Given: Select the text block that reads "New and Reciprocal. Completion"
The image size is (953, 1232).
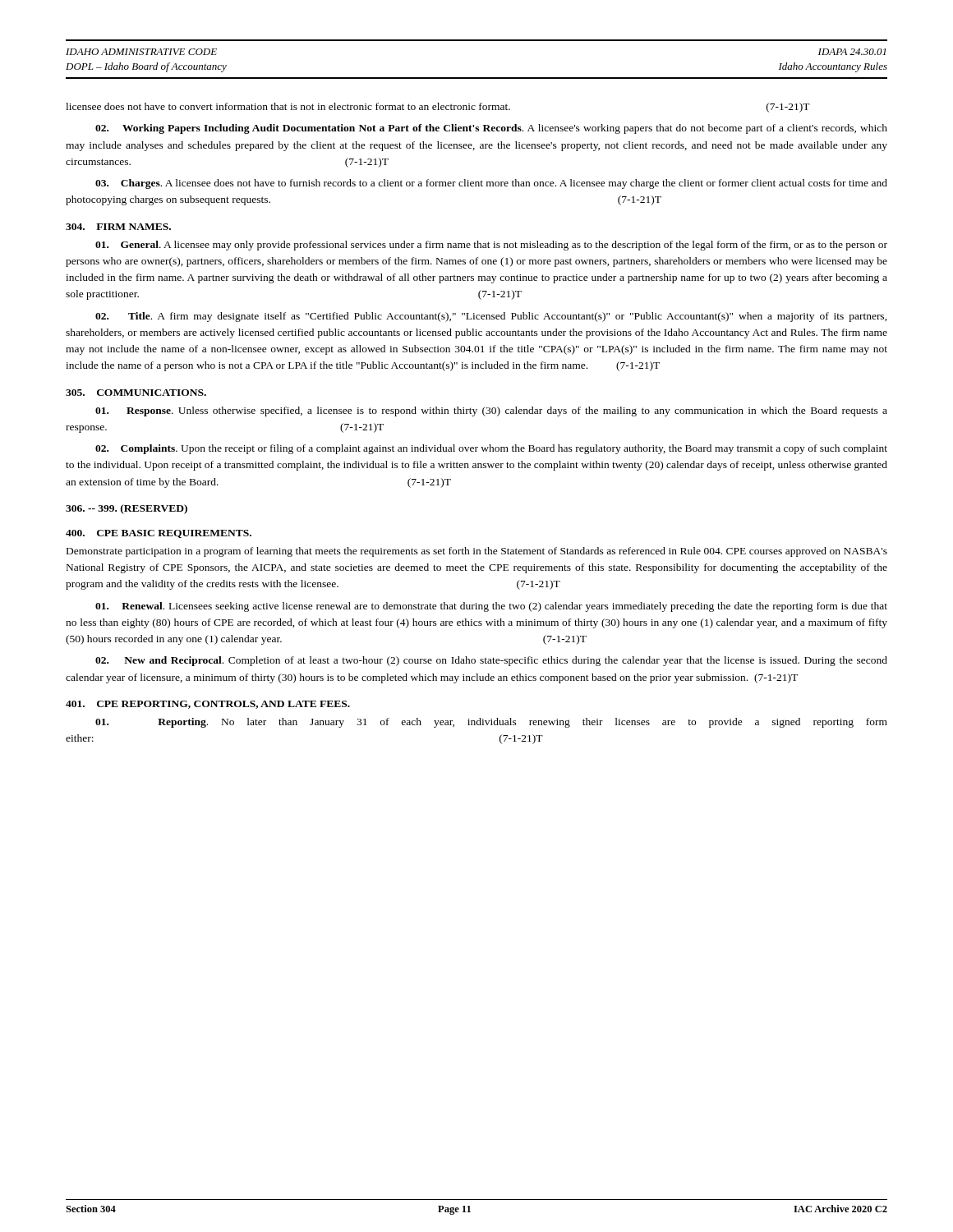Looking at the screenshot, I should tap(476, 668).
